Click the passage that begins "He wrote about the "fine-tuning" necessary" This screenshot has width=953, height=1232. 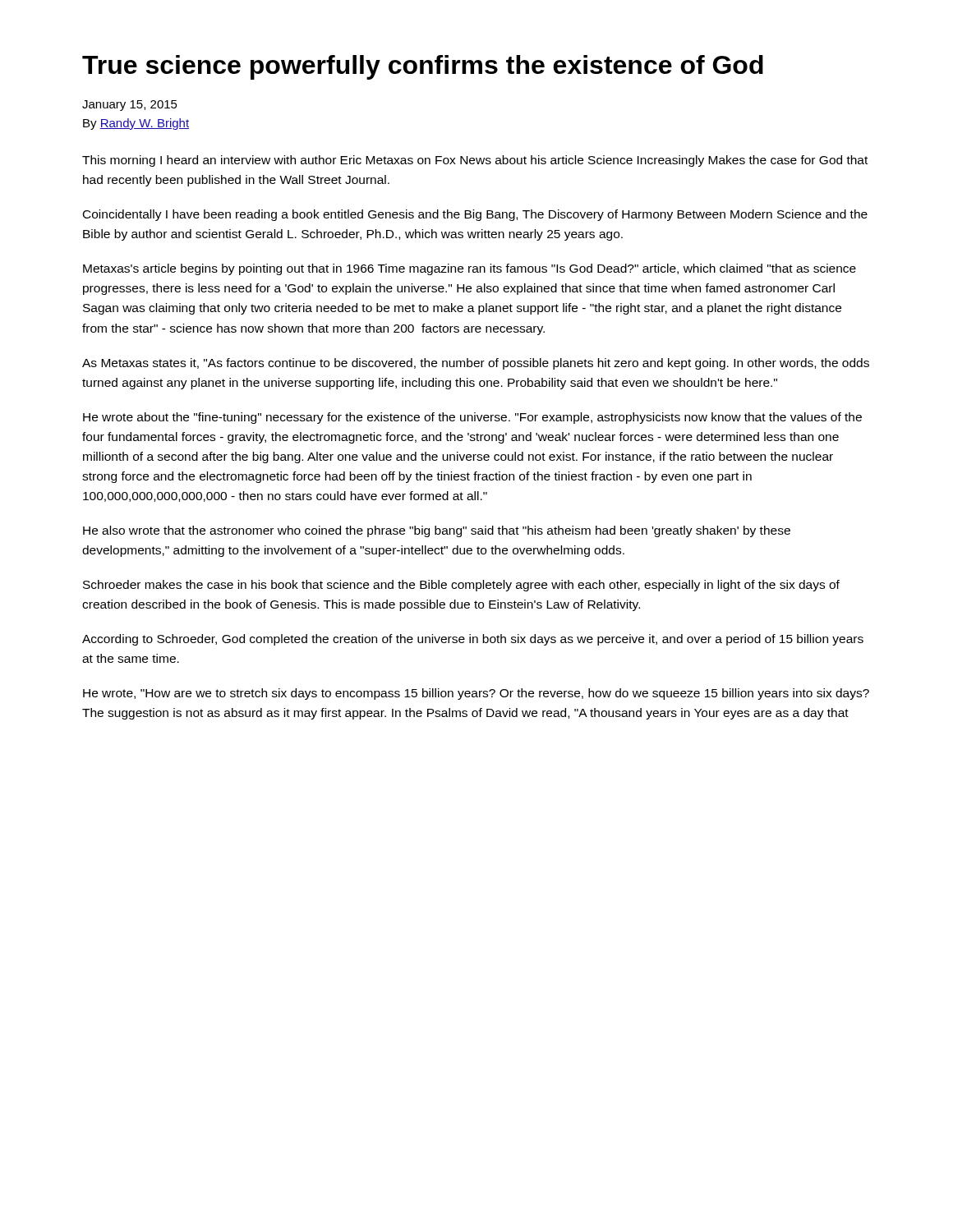click(472, 456)
